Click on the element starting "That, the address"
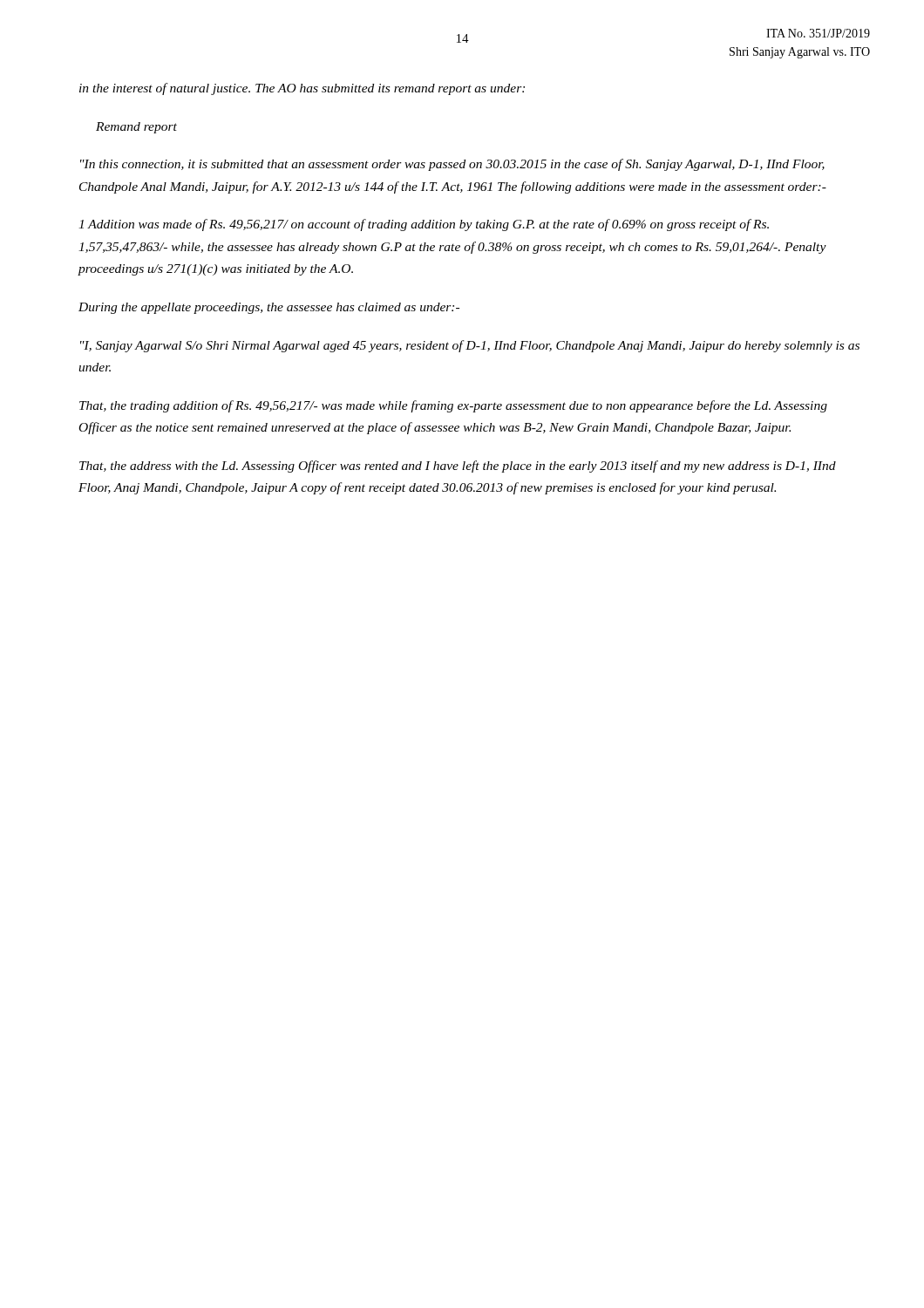The image size is (924, 1308). [457, 476]
